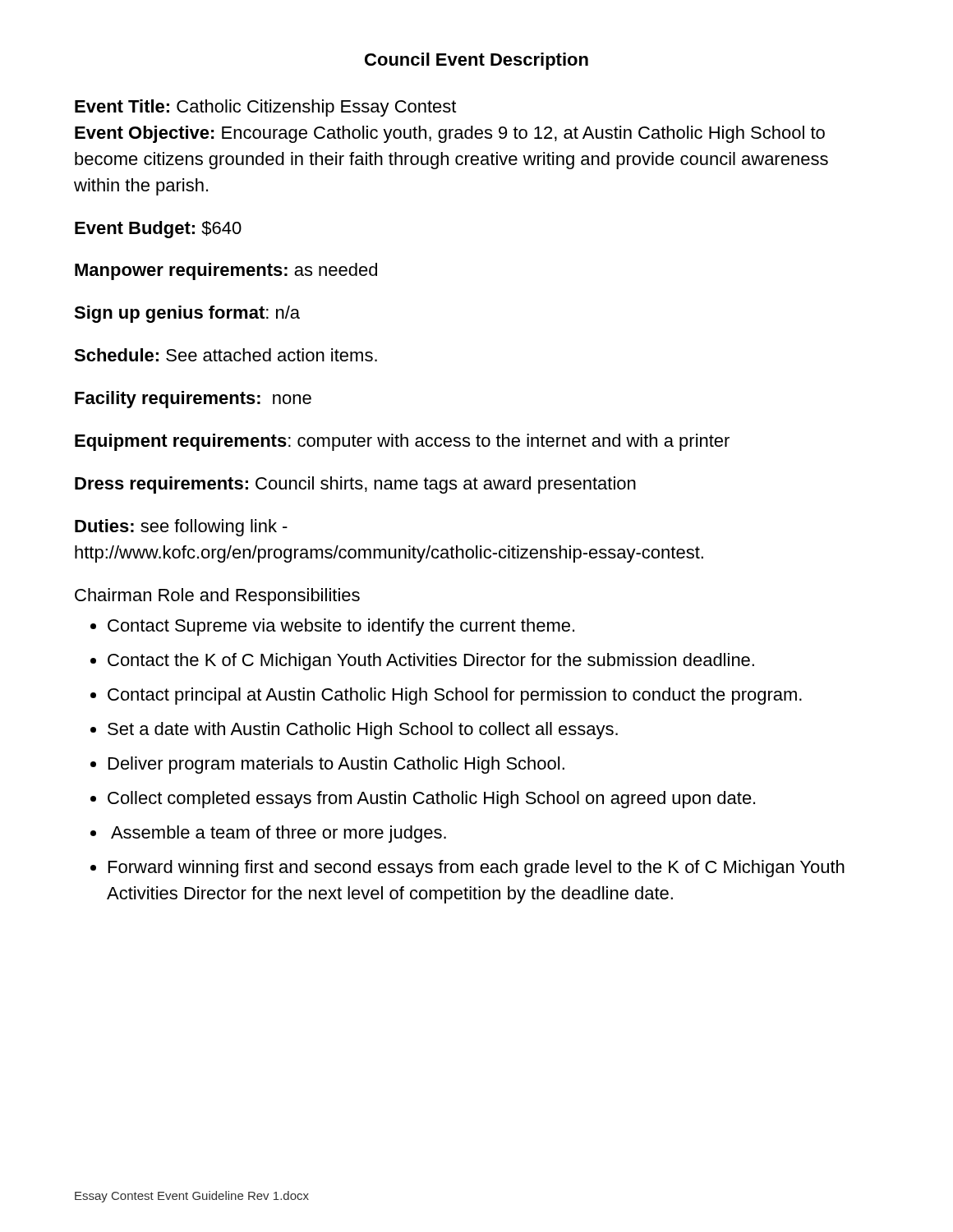Point to the block beginning "Forward winning first and second essays from"
The height and width of the screenshot is (1232, 953).
coord(476,880)
